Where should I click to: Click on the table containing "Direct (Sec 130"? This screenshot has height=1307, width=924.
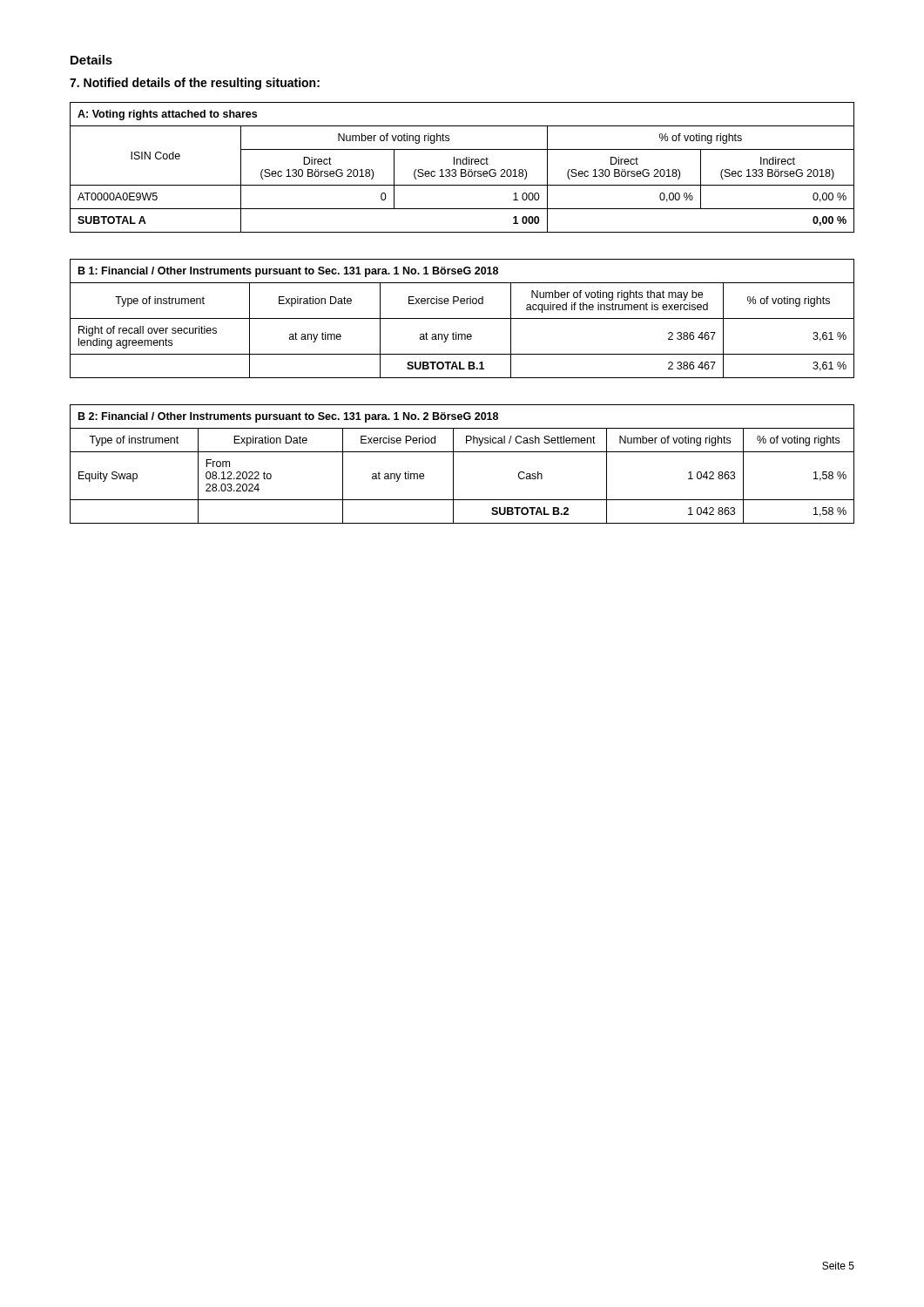click(x=462, y=167)
